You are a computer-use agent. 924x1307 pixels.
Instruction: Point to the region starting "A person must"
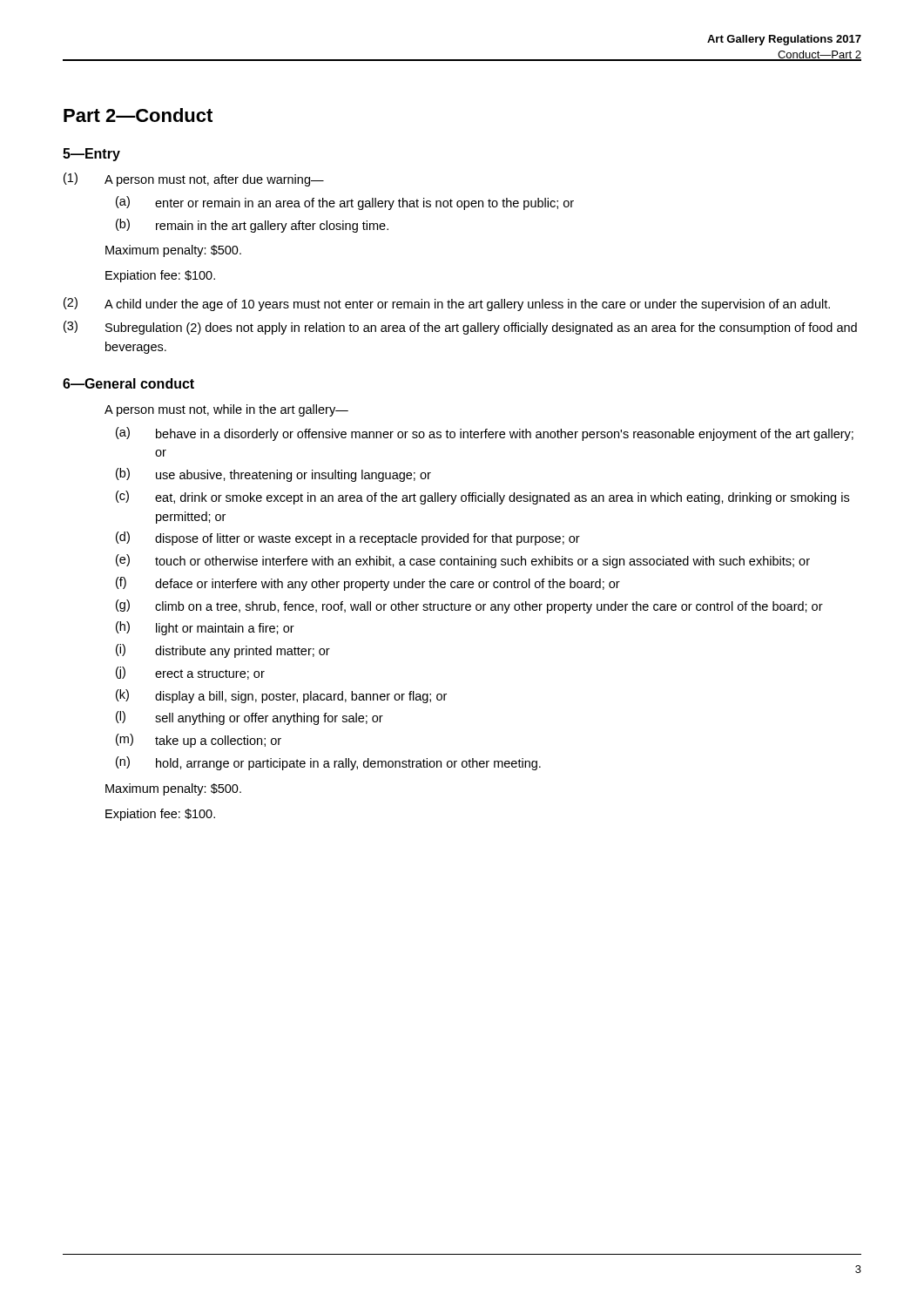[226, 409]
